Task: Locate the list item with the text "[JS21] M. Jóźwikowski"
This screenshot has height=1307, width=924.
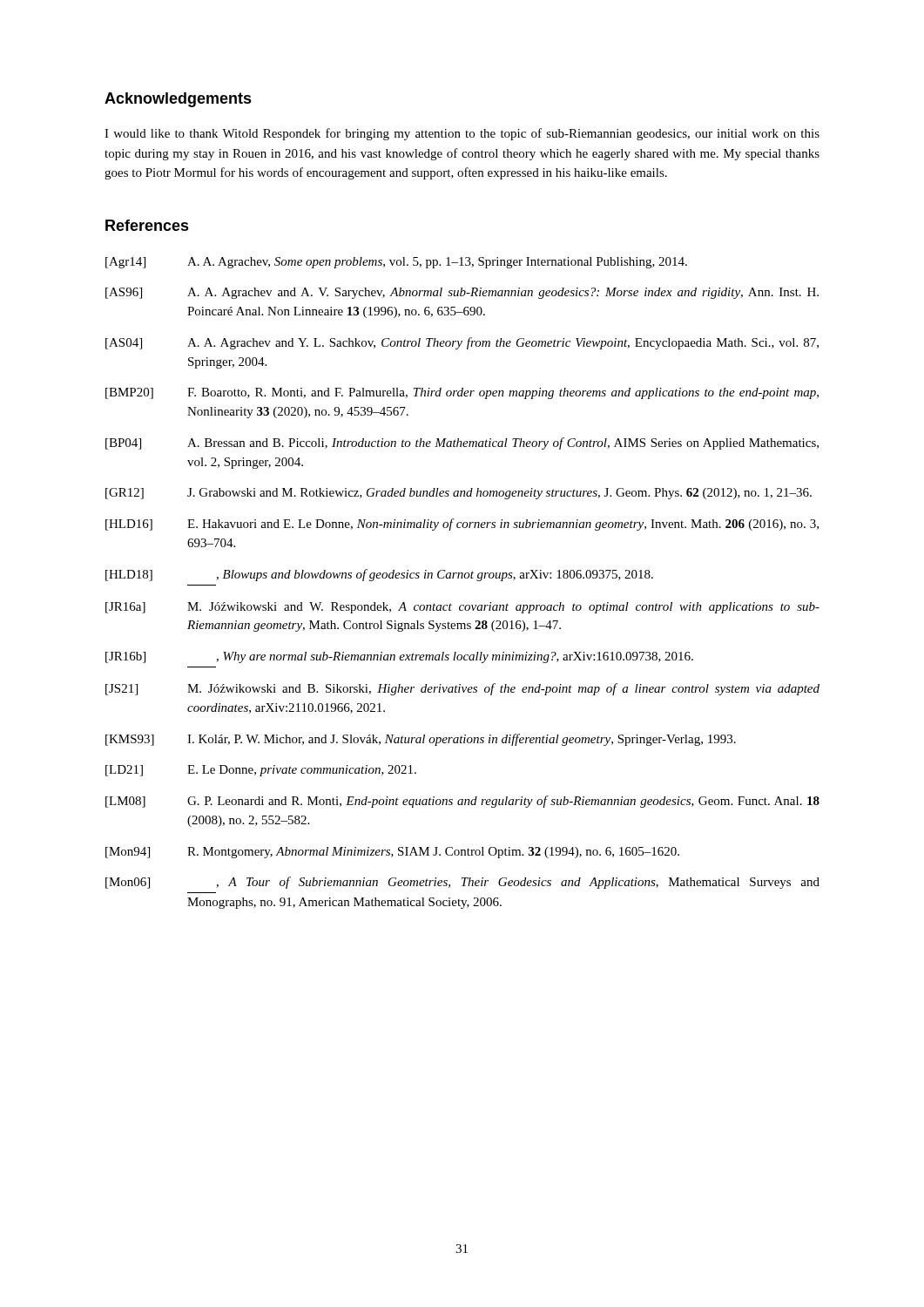Action: pos(462,699)
